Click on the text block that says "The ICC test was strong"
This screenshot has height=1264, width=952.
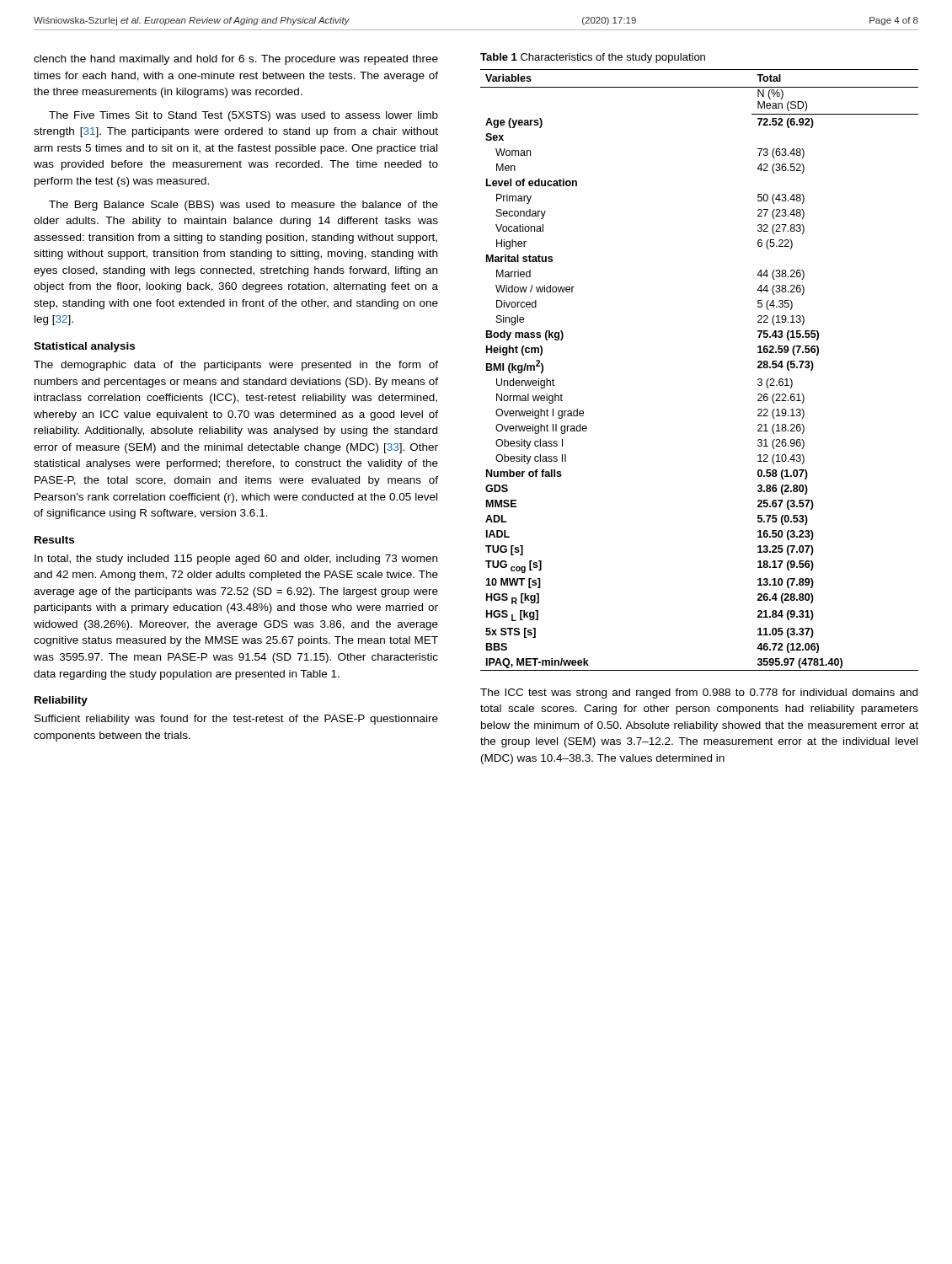(x=699, y=725)
